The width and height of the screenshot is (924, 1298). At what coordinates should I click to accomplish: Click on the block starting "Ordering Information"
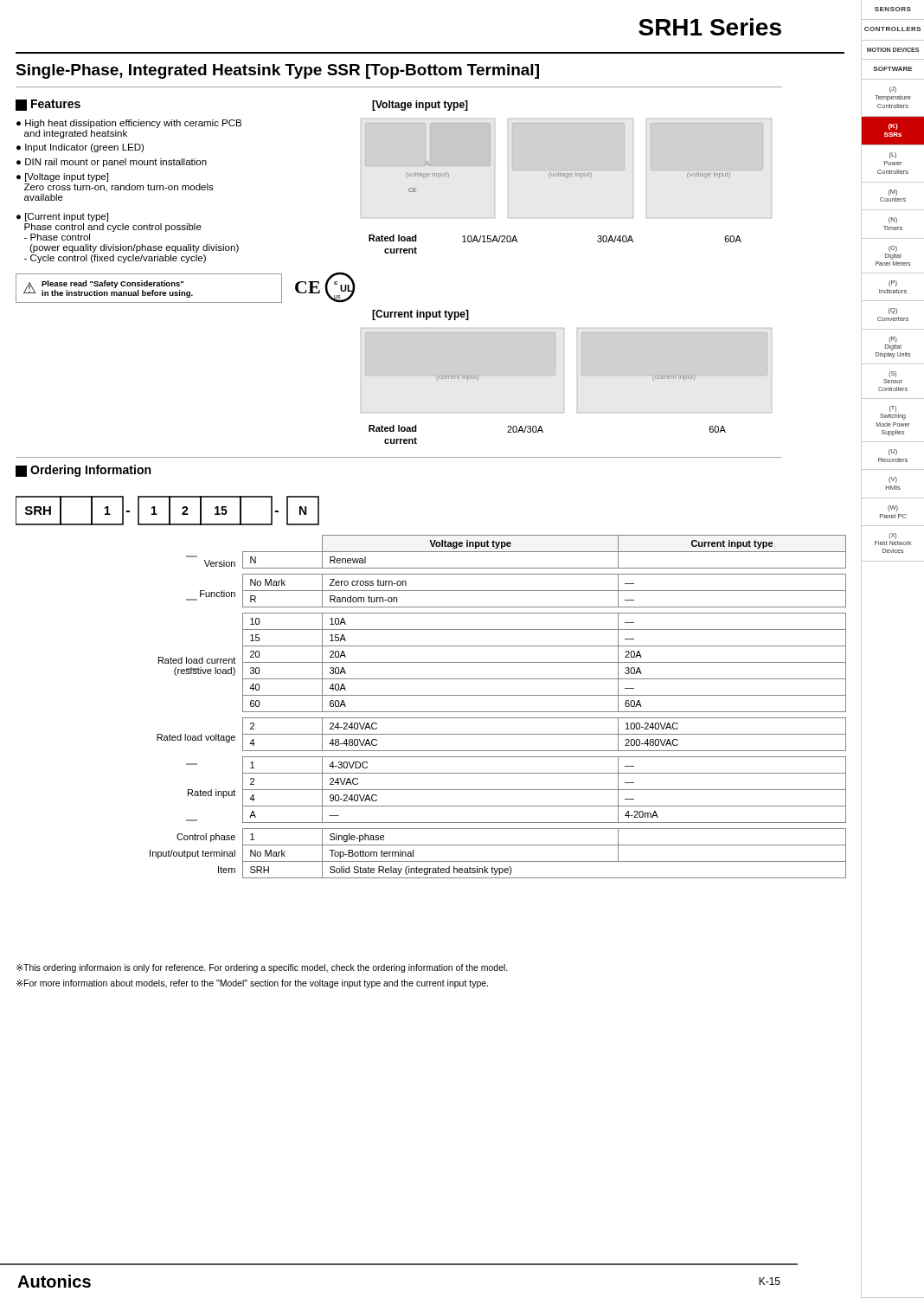point(84,470)
